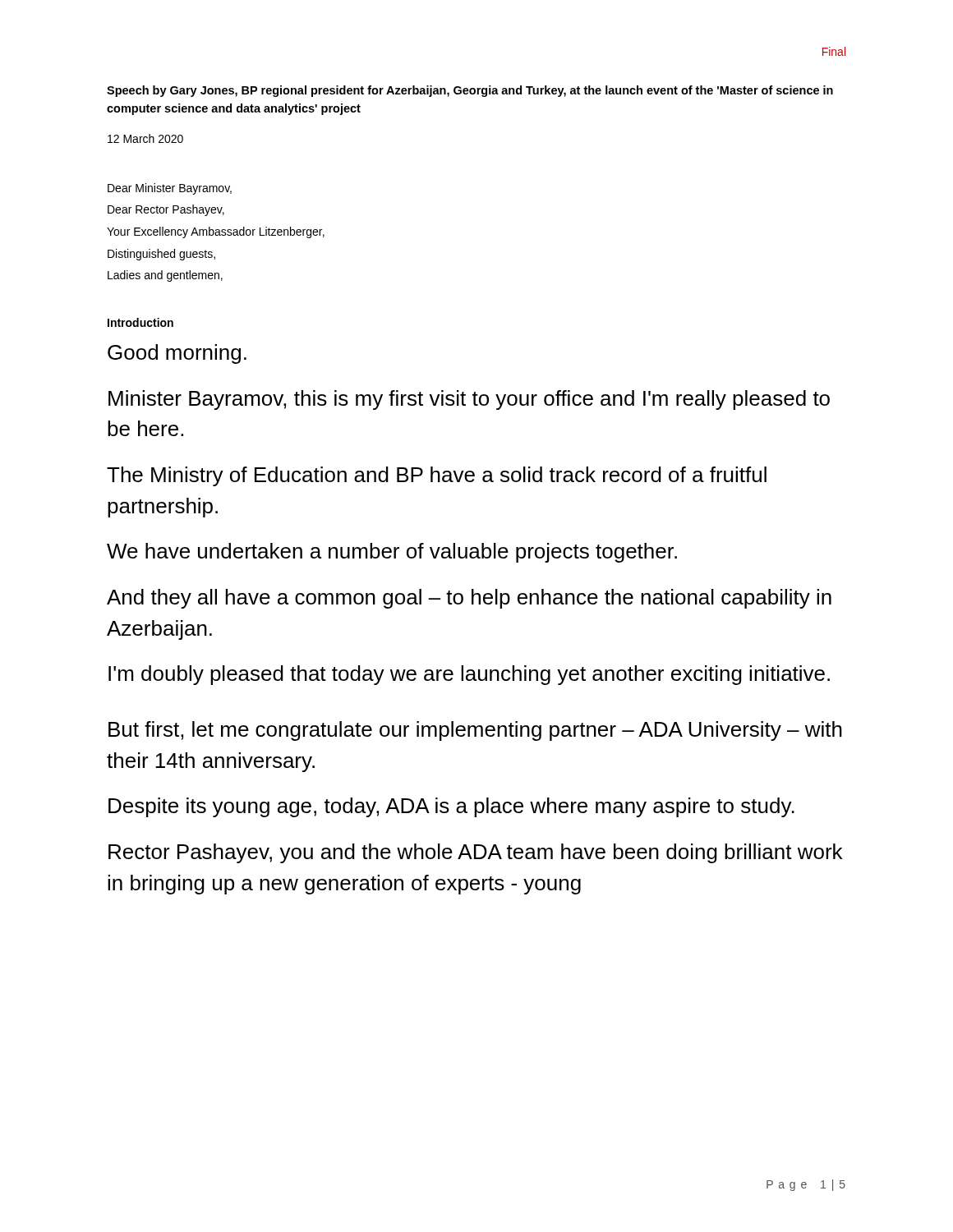Image resolution: width=953 pixels, height=1232 pixels.
Task: Locate the text starting "And they all"
Action: 476,613
